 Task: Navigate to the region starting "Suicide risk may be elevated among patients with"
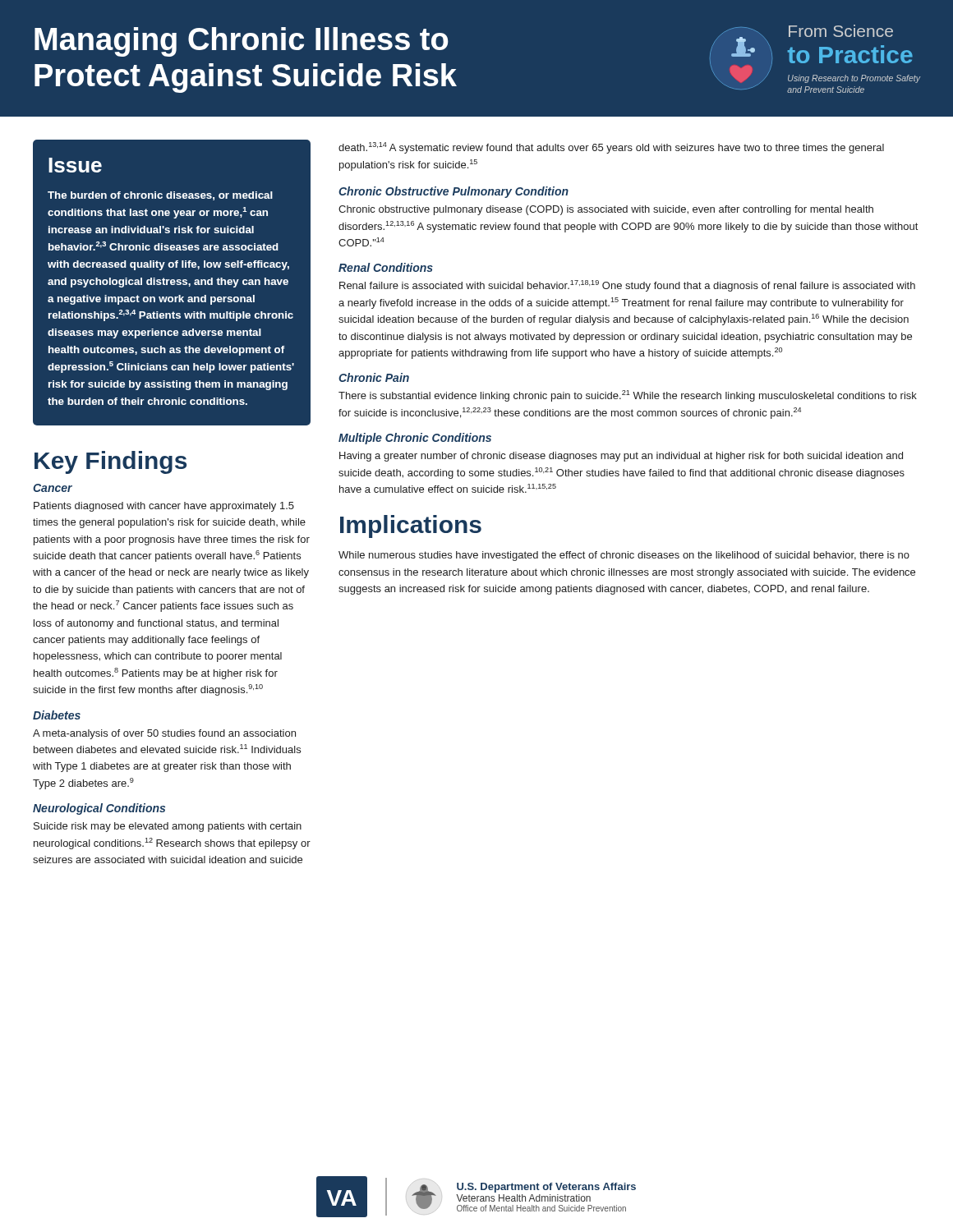pos(171,843)
